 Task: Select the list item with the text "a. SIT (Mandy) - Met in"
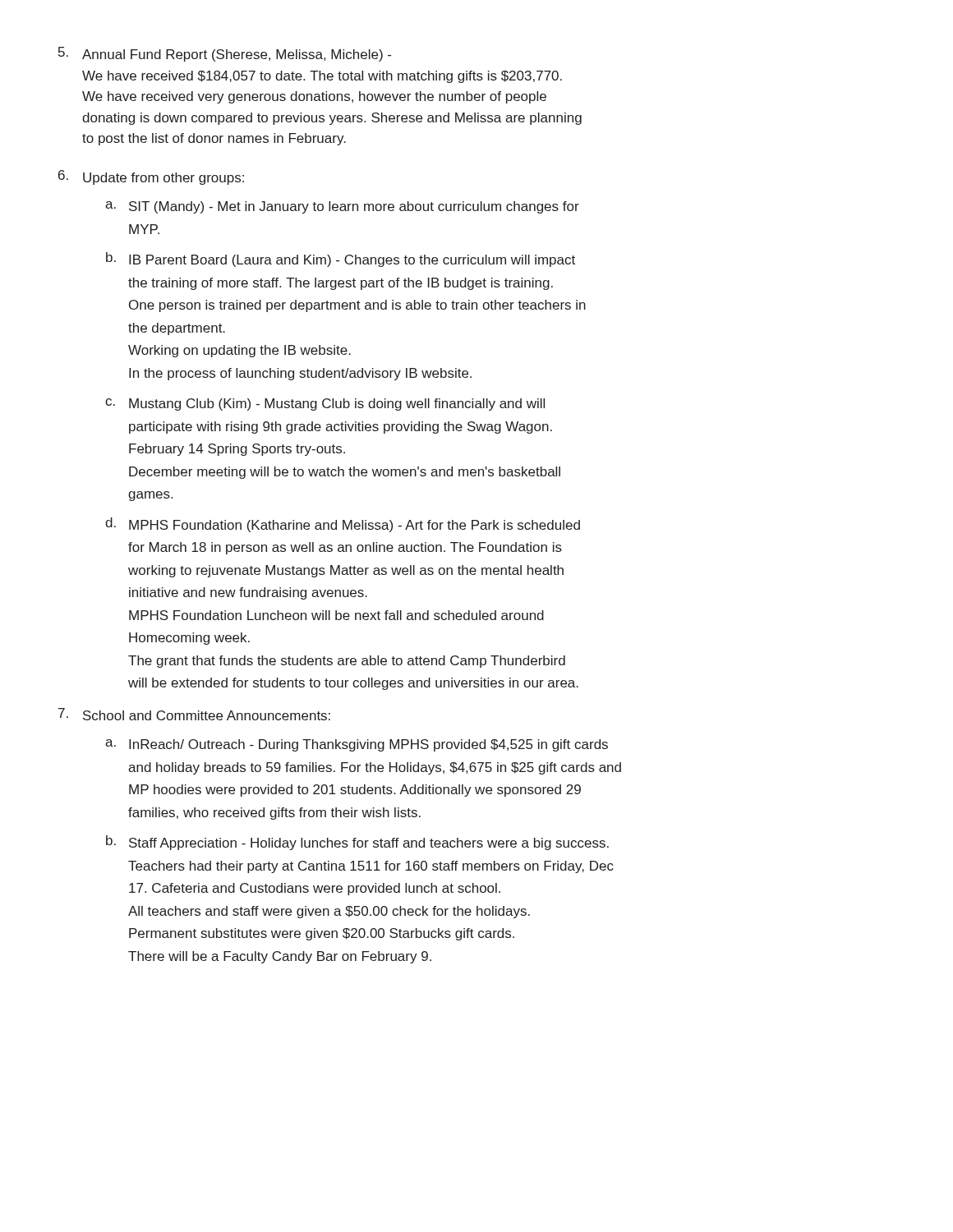(x=500, y=219)
